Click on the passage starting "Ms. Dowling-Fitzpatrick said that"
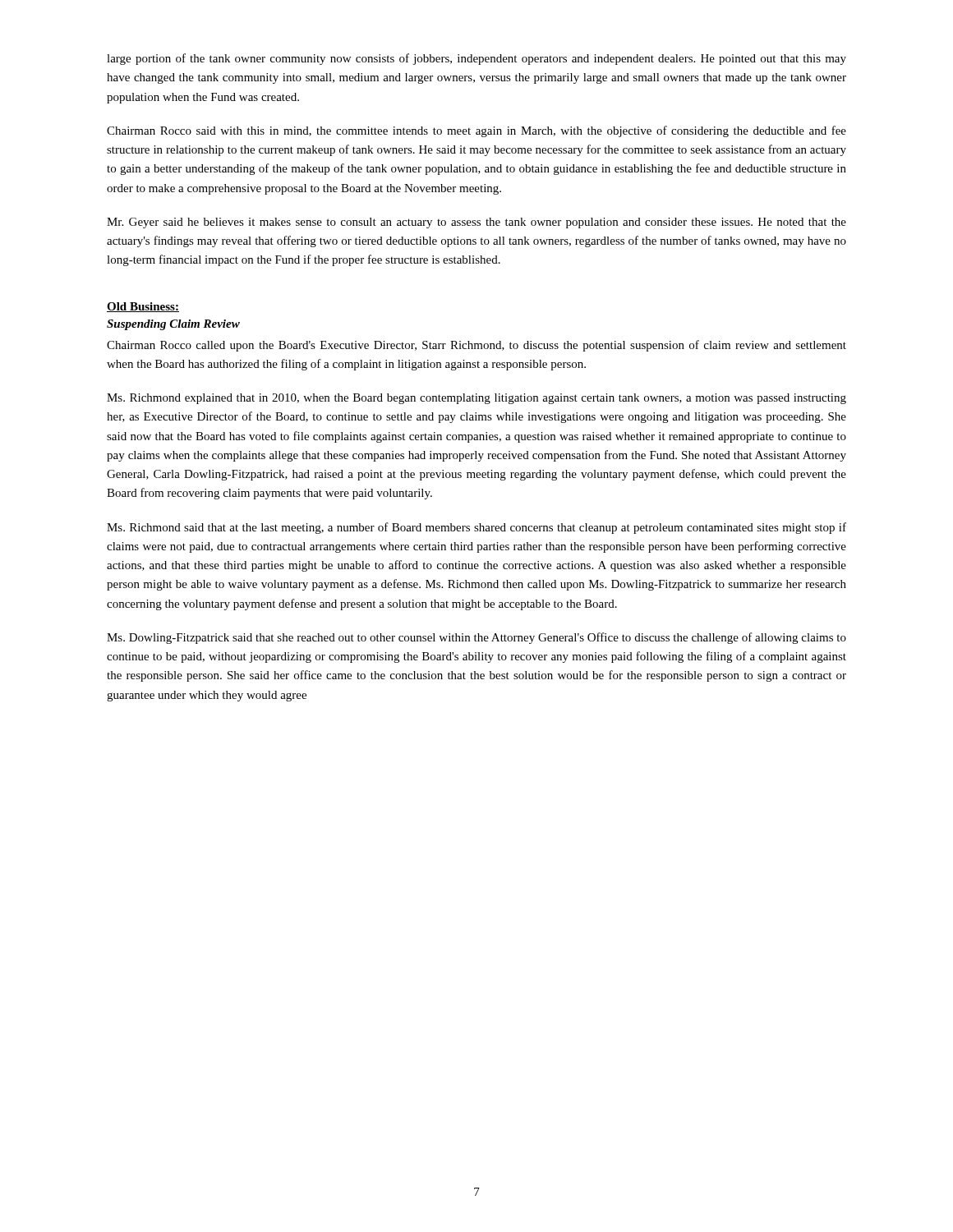The height and width of the screenshot is (1232, 953). point(476,666)
